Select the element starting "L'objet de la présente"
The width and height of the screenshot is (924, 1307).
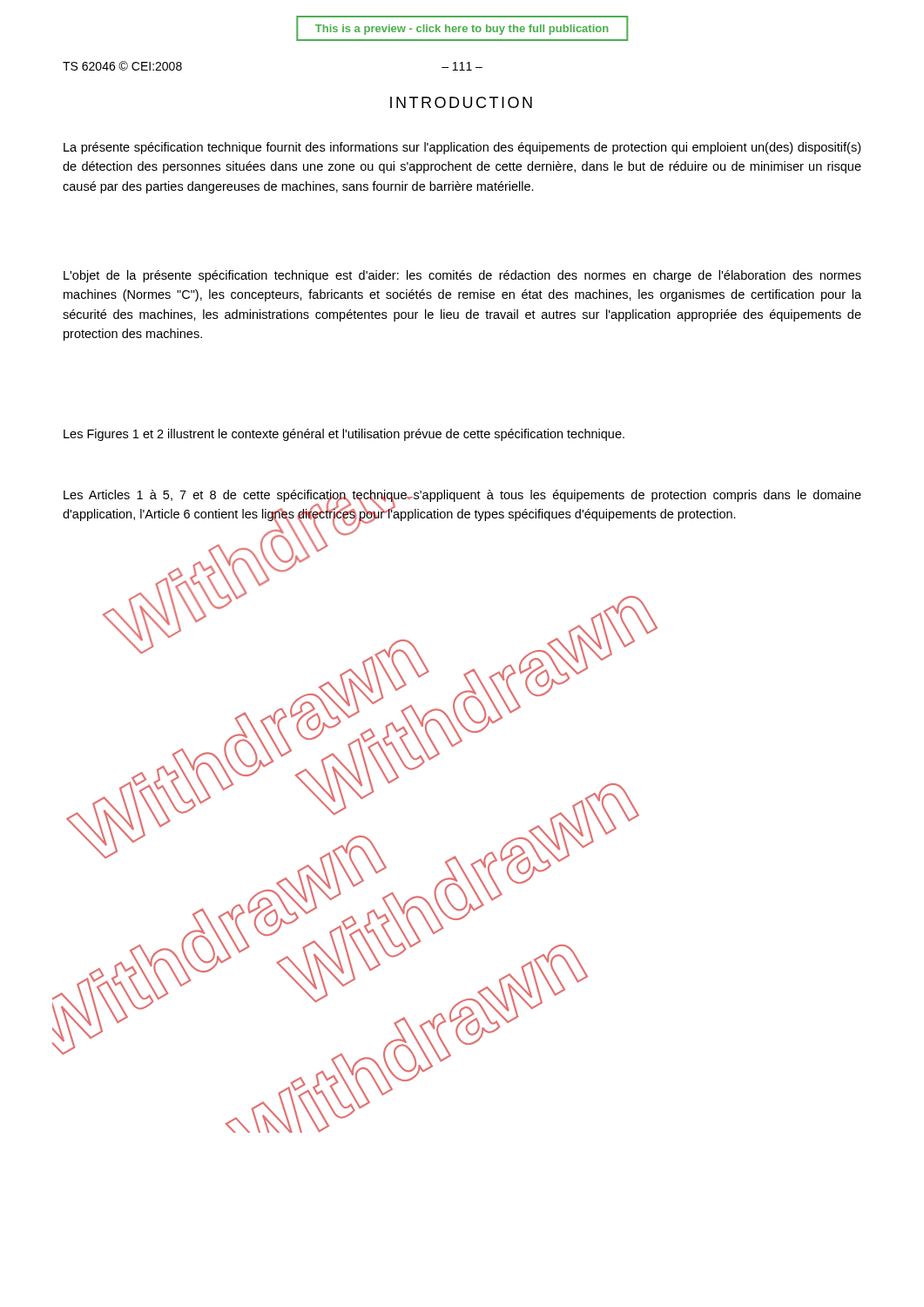(462, 305)
